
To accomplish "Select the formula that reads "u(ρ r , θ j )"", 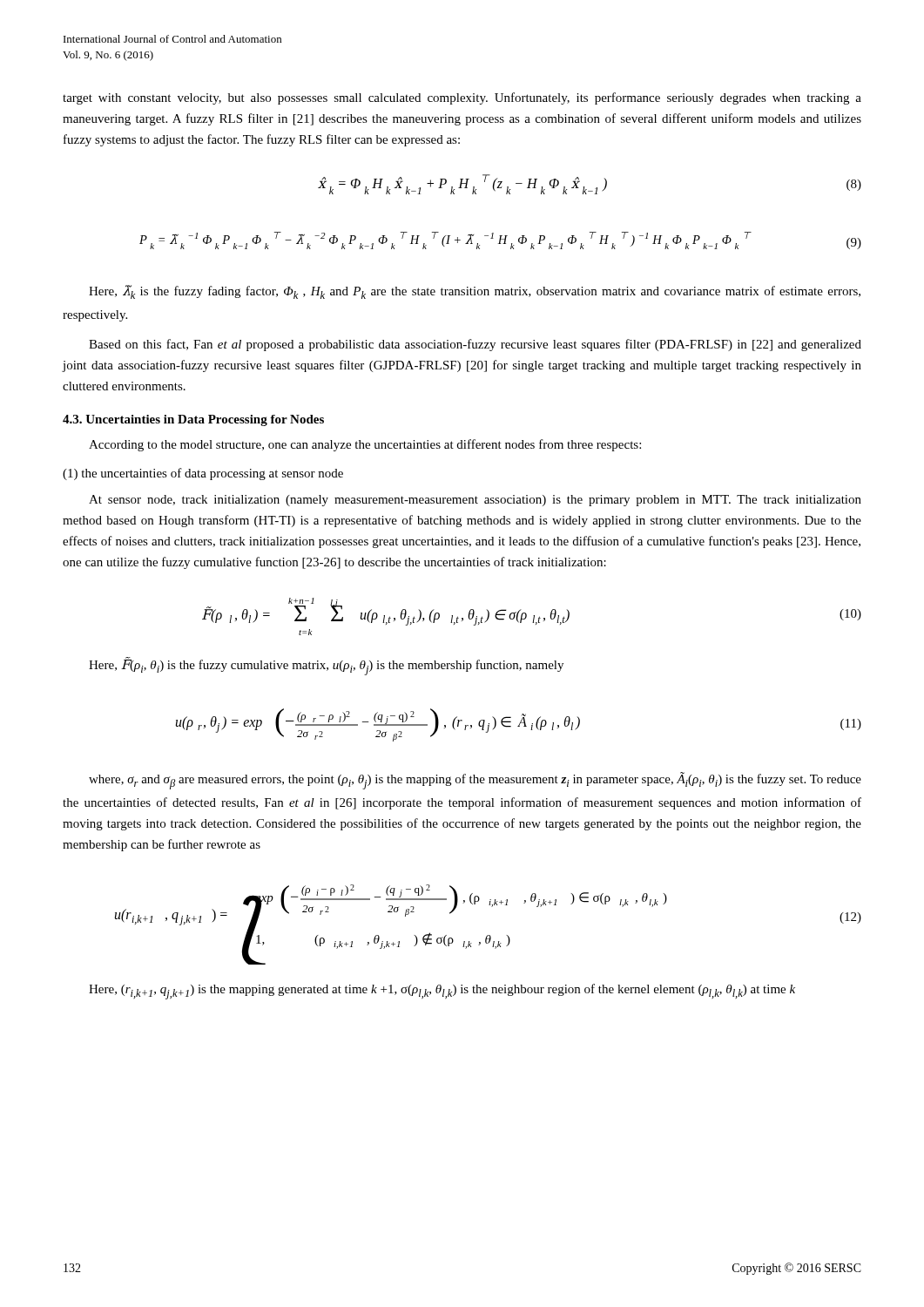I will [x=514, y=723].
